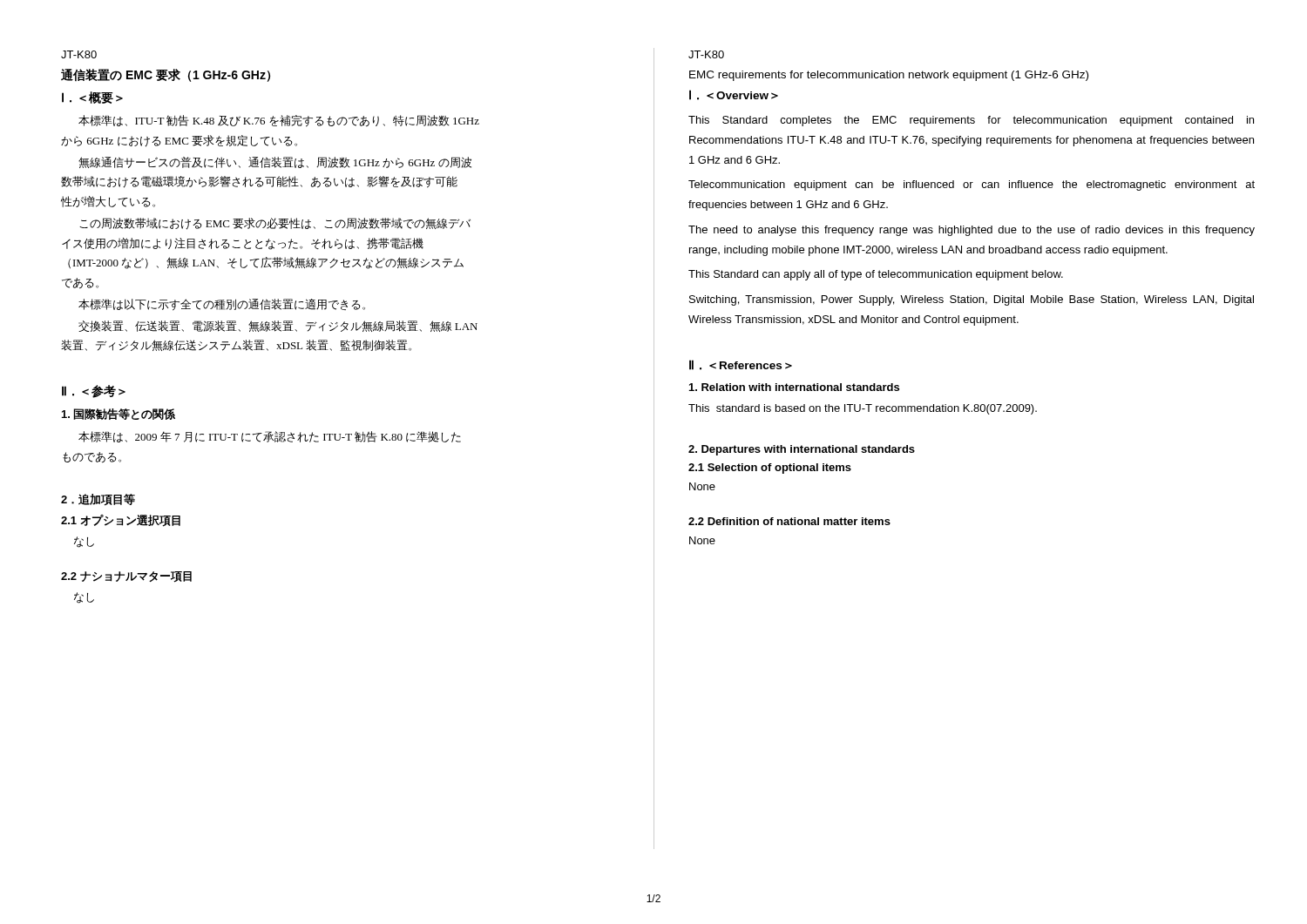Locate the text starting "This Standard completes the"
Image resolution: width=1307 pixels, height=924 pixels.
coord(972,140)
